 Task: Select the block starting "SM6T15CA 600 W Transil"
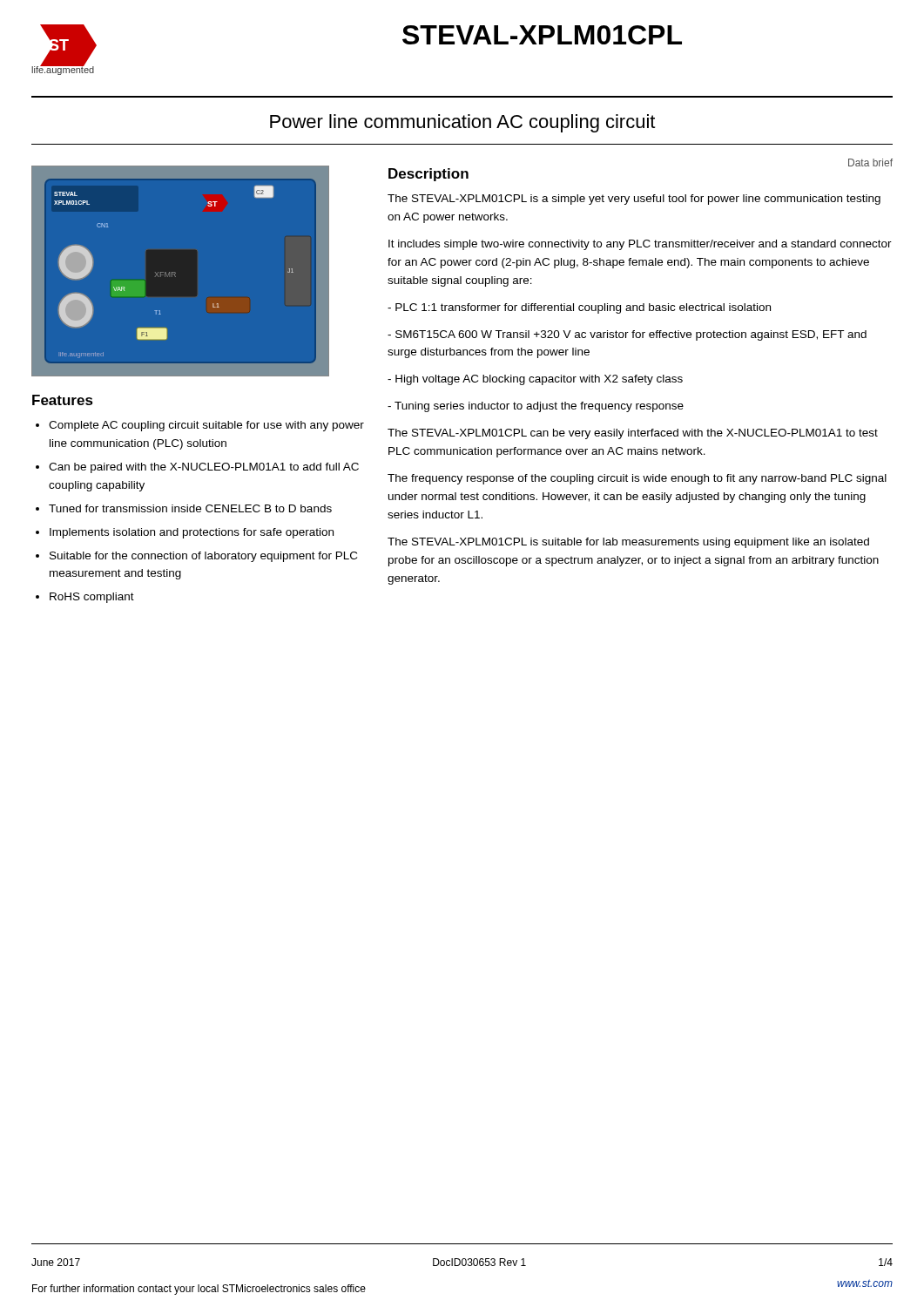(x=627, y=343)
